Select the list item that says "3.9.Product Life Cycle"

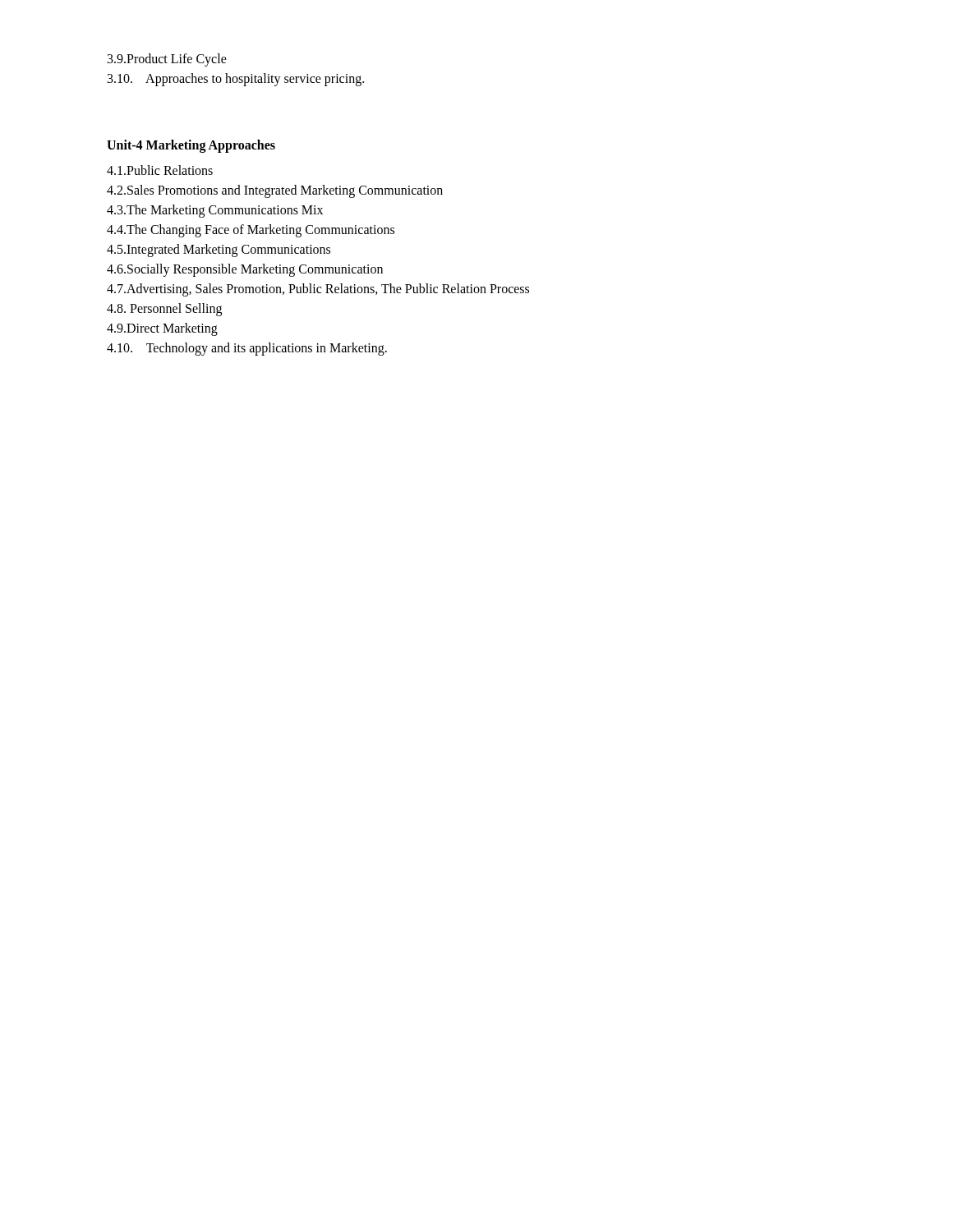[167, 59]
